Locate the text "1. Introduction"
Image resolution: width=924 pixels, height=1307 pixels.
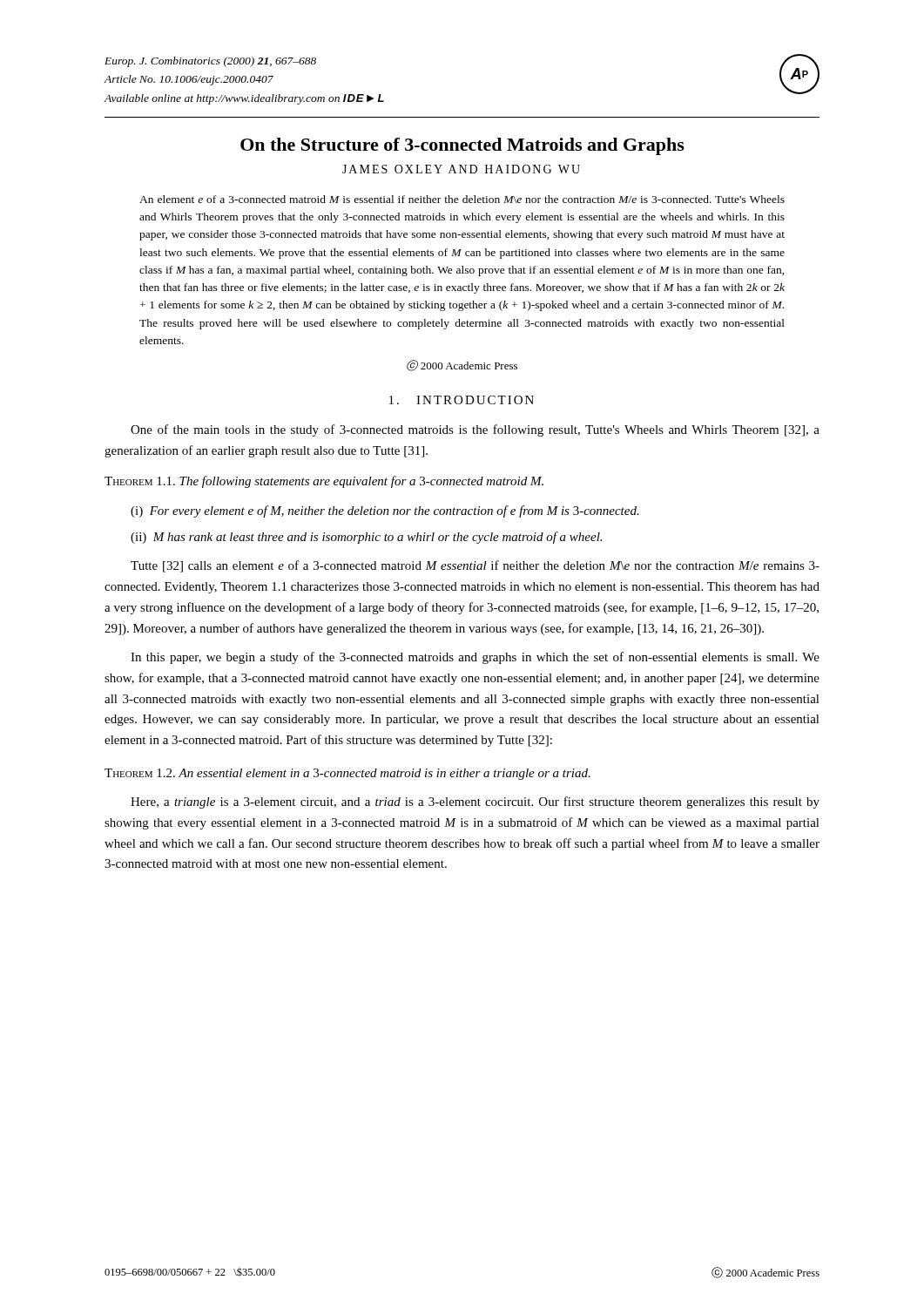[462, 400]
